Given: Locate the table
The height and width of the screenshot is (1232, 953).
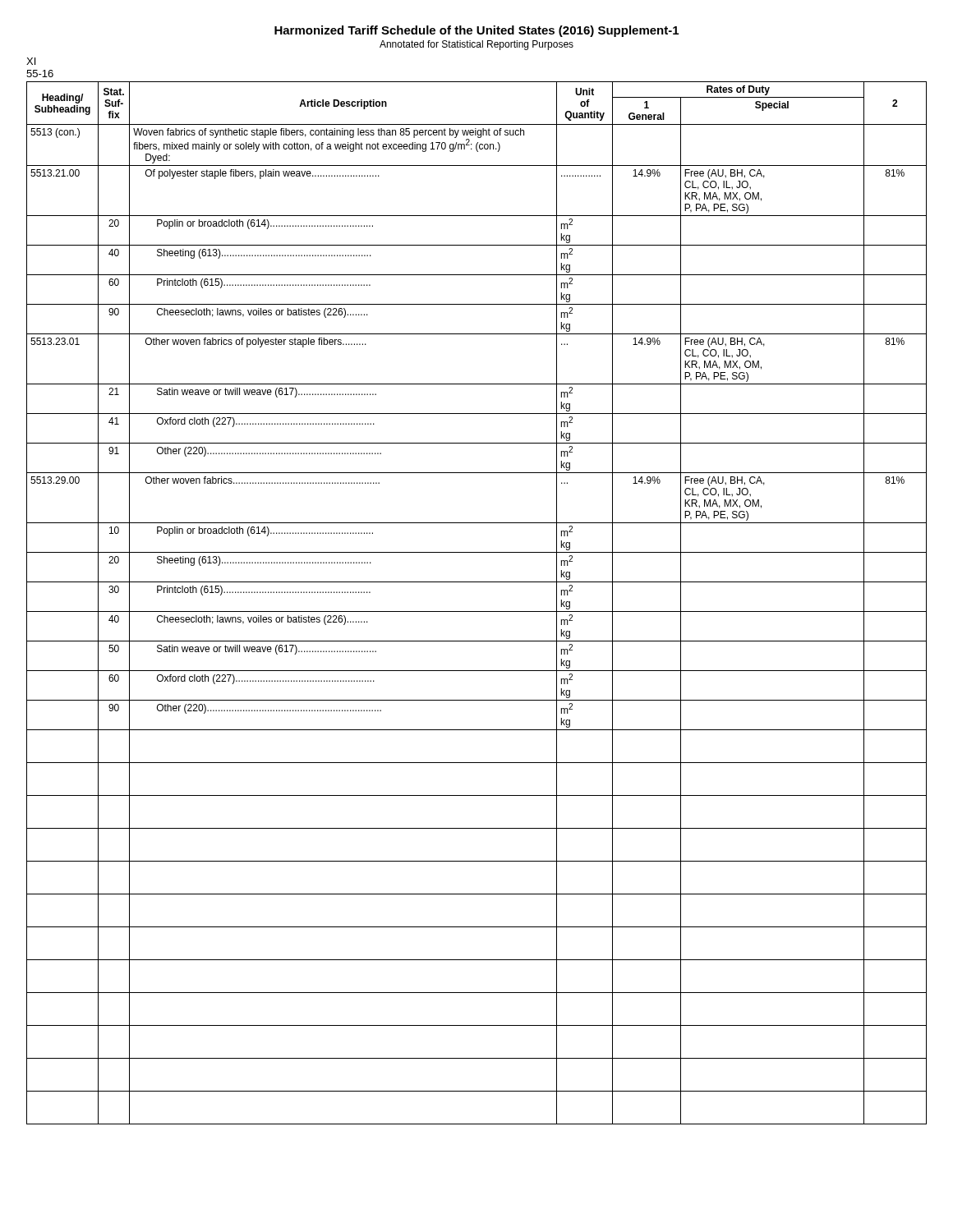Looking at the screenshot, I should 476,603.
